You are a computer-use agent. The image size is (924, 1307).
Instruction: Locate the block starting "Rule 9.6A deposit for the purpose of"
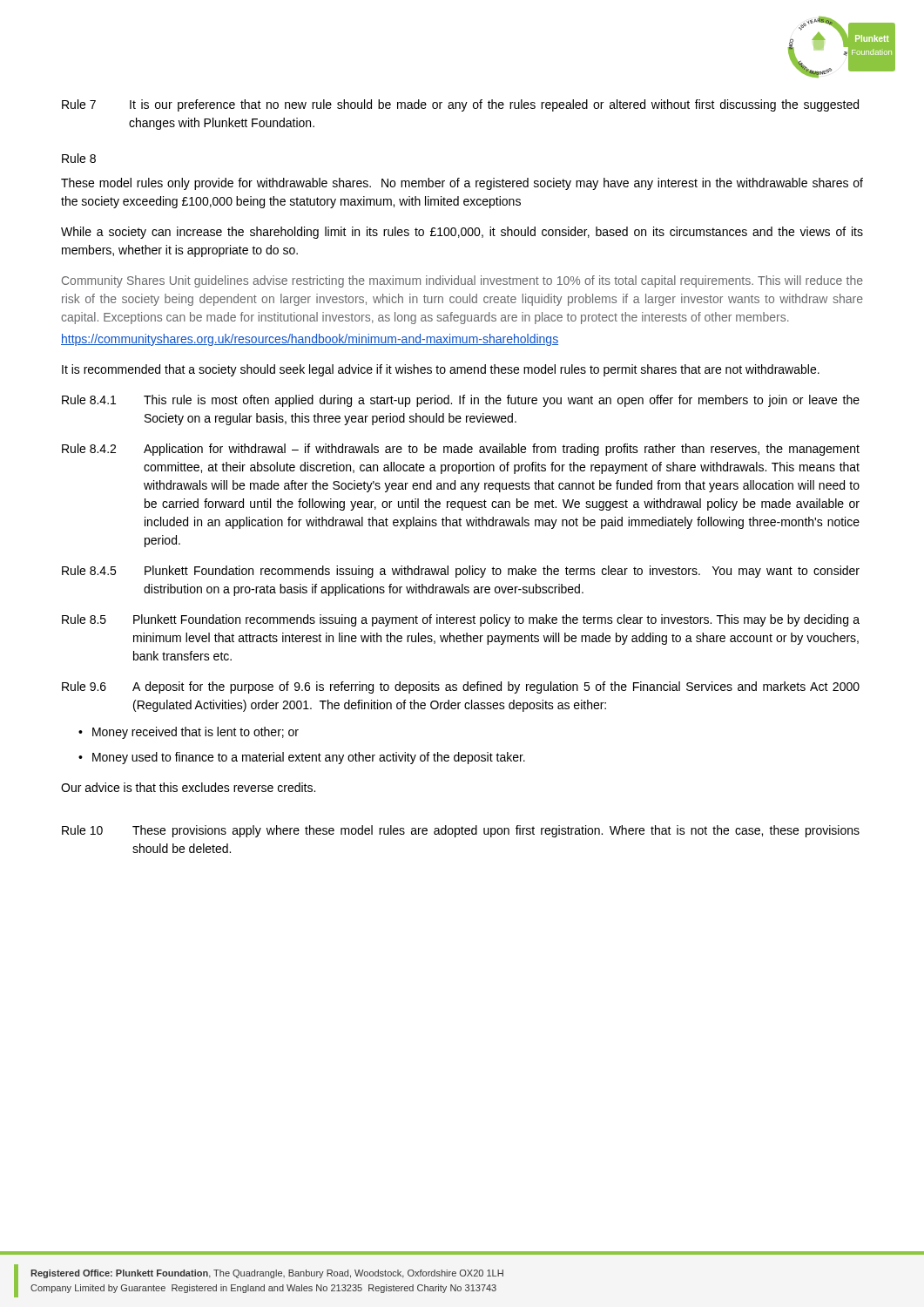[x=460, y=696]
